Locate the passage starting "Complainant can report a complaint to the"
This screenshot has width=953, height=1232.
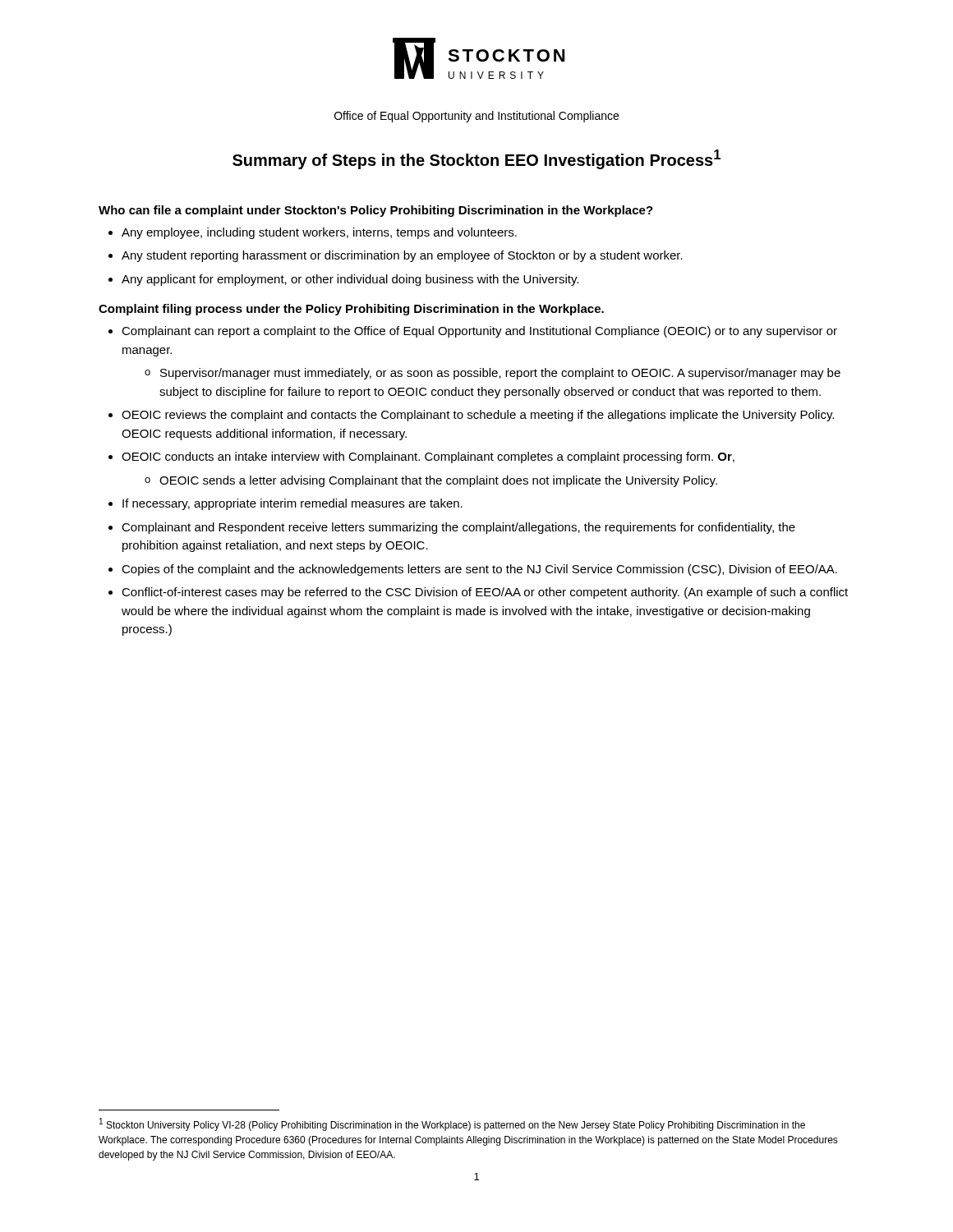488,362
